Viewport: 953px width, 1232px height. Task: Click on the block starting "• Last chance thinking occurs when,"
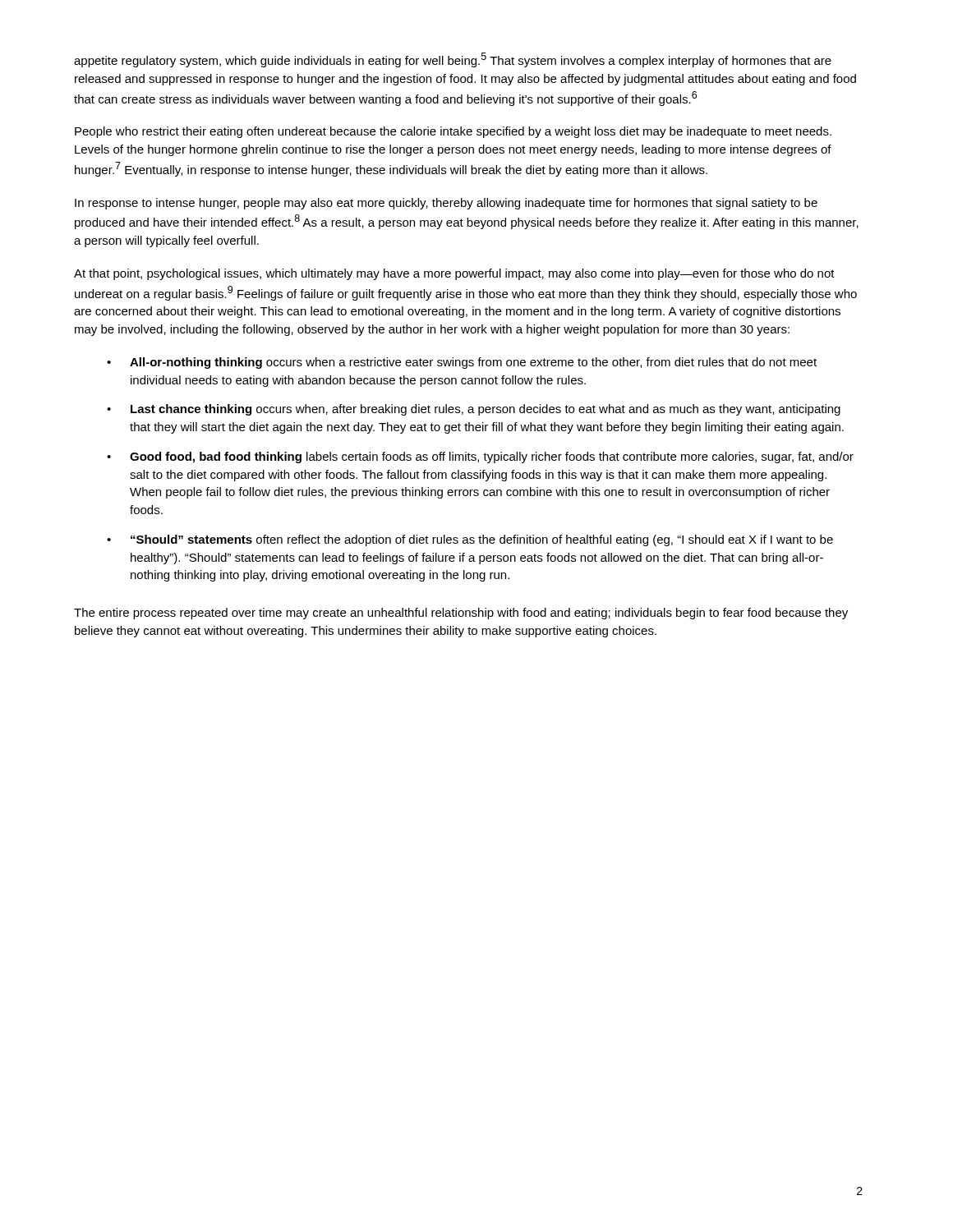click(x=485, y=418)
